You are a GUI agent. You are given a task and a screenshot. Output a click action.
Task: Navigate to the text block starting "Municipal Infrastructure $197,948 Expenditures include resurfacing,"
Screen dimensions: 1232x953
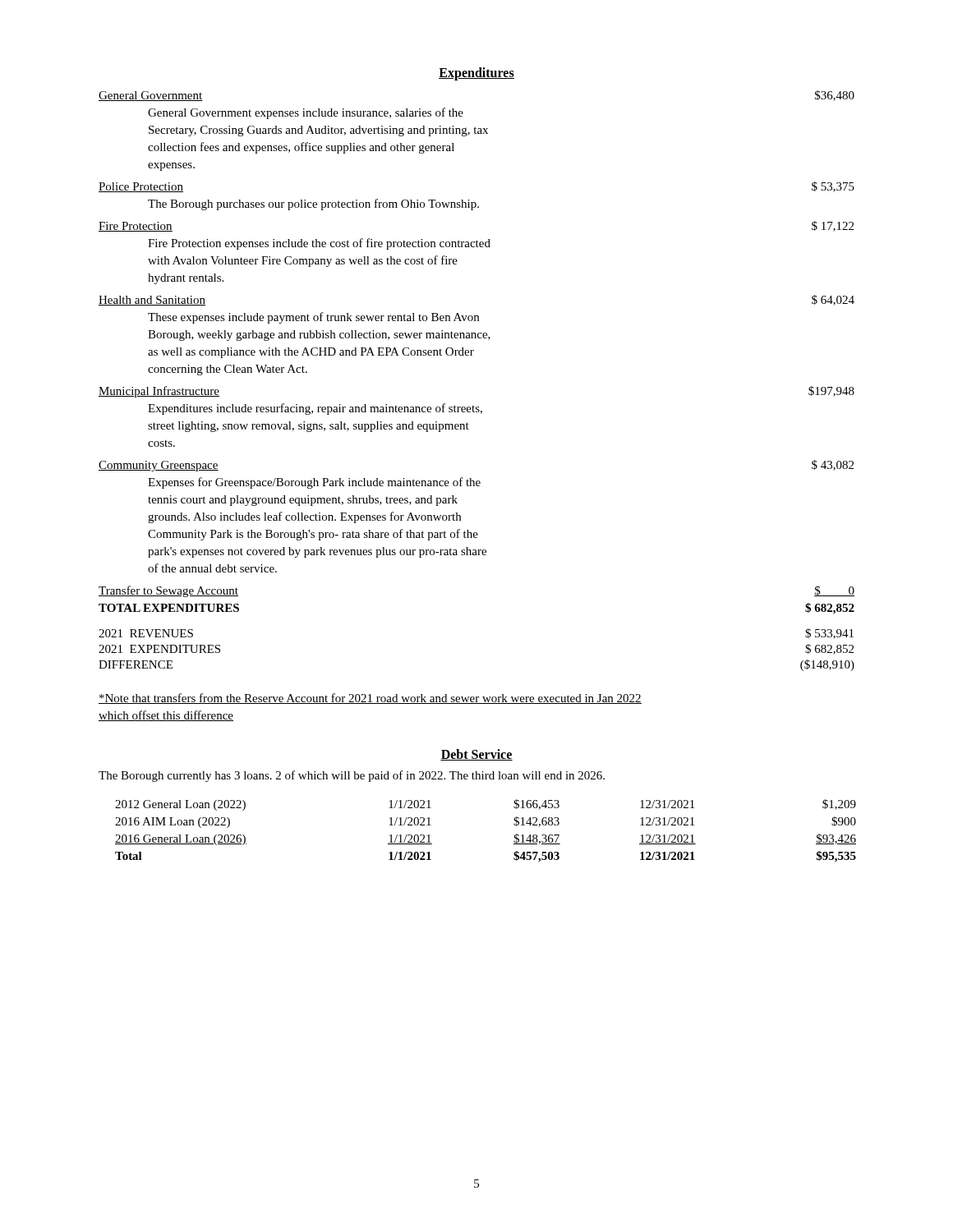click(476, 418)
